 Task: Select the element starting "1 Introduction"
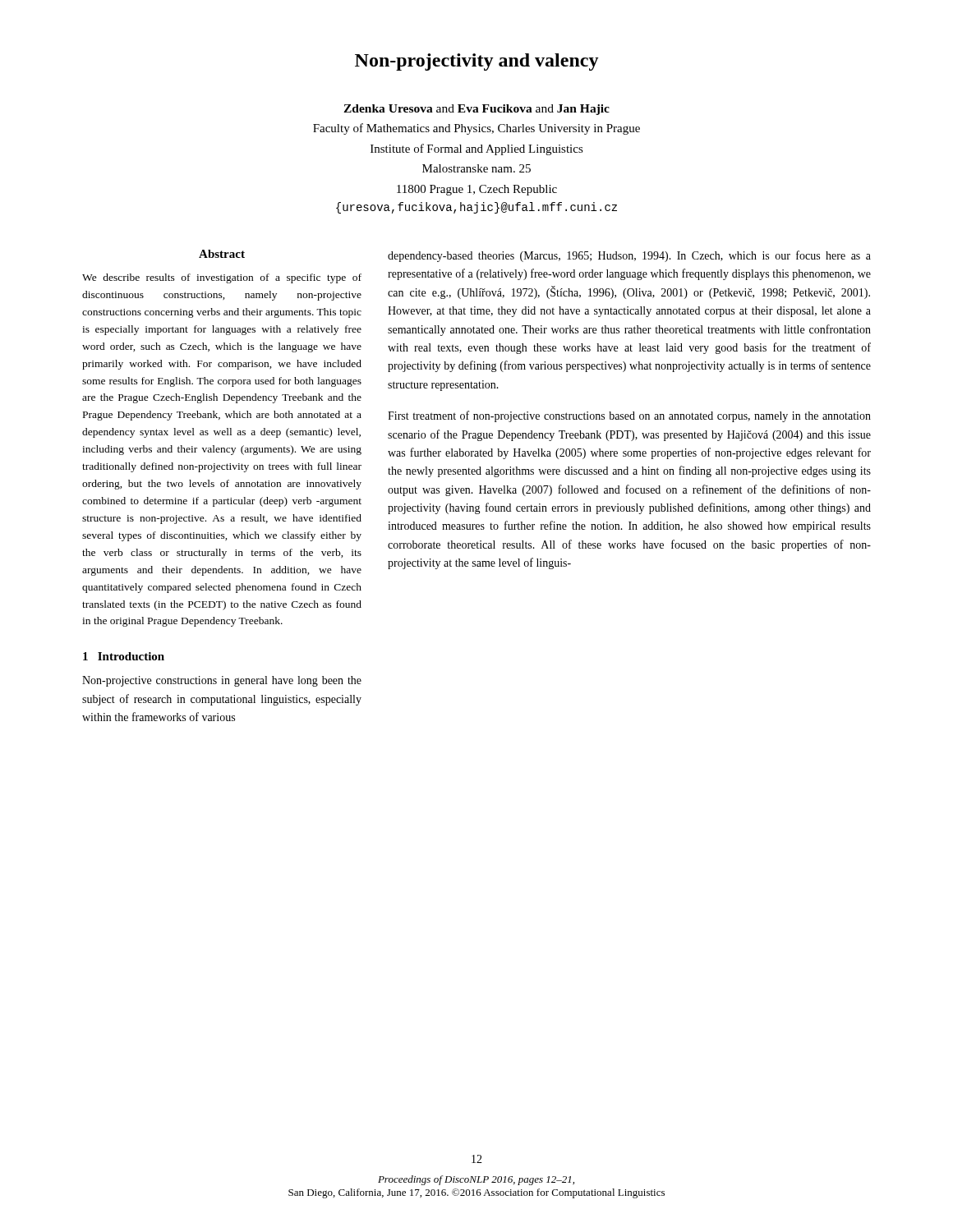coord(123,657)
